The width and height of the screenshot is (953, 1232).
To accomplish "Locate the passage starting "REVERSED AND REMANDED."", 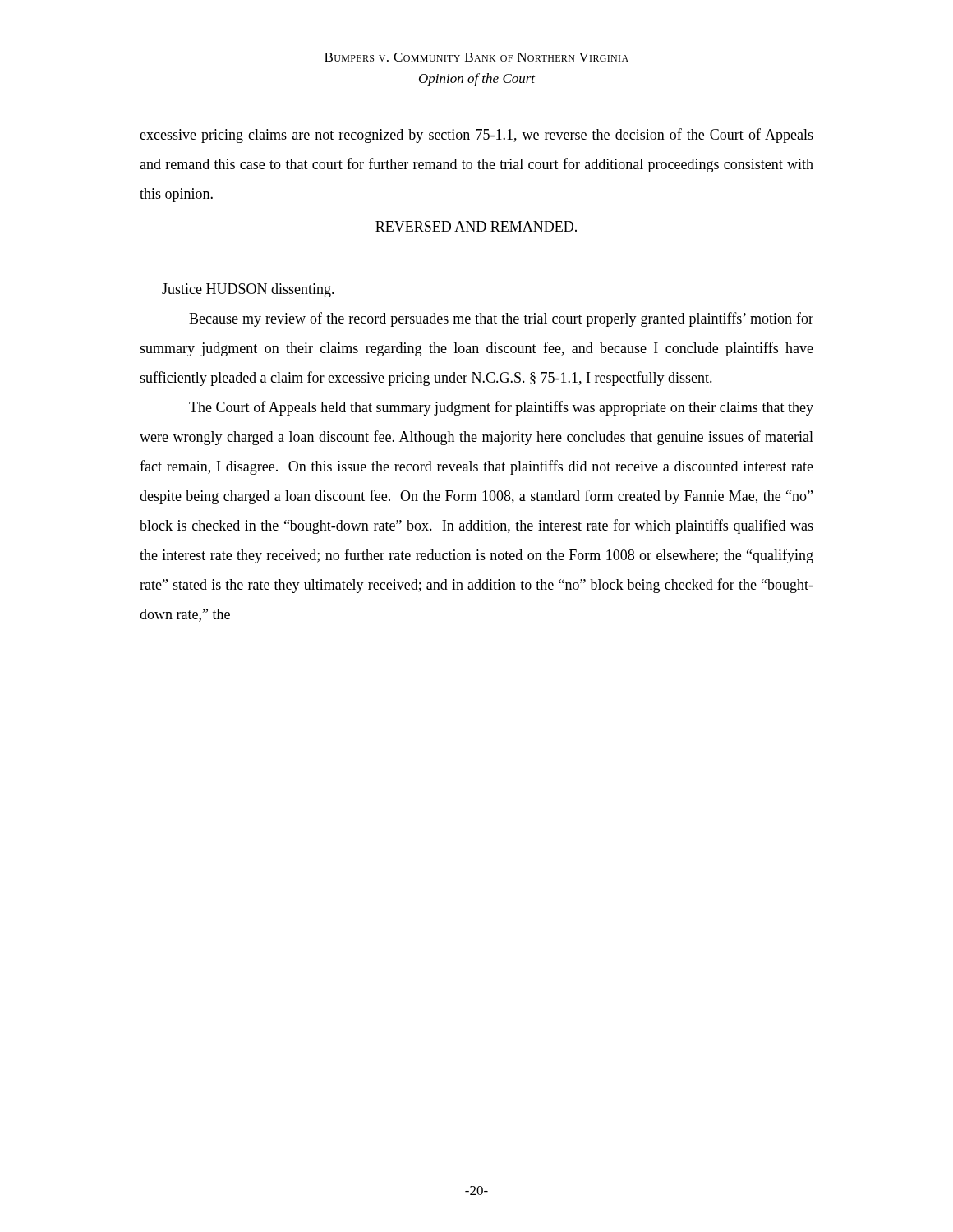I will 476,227.
